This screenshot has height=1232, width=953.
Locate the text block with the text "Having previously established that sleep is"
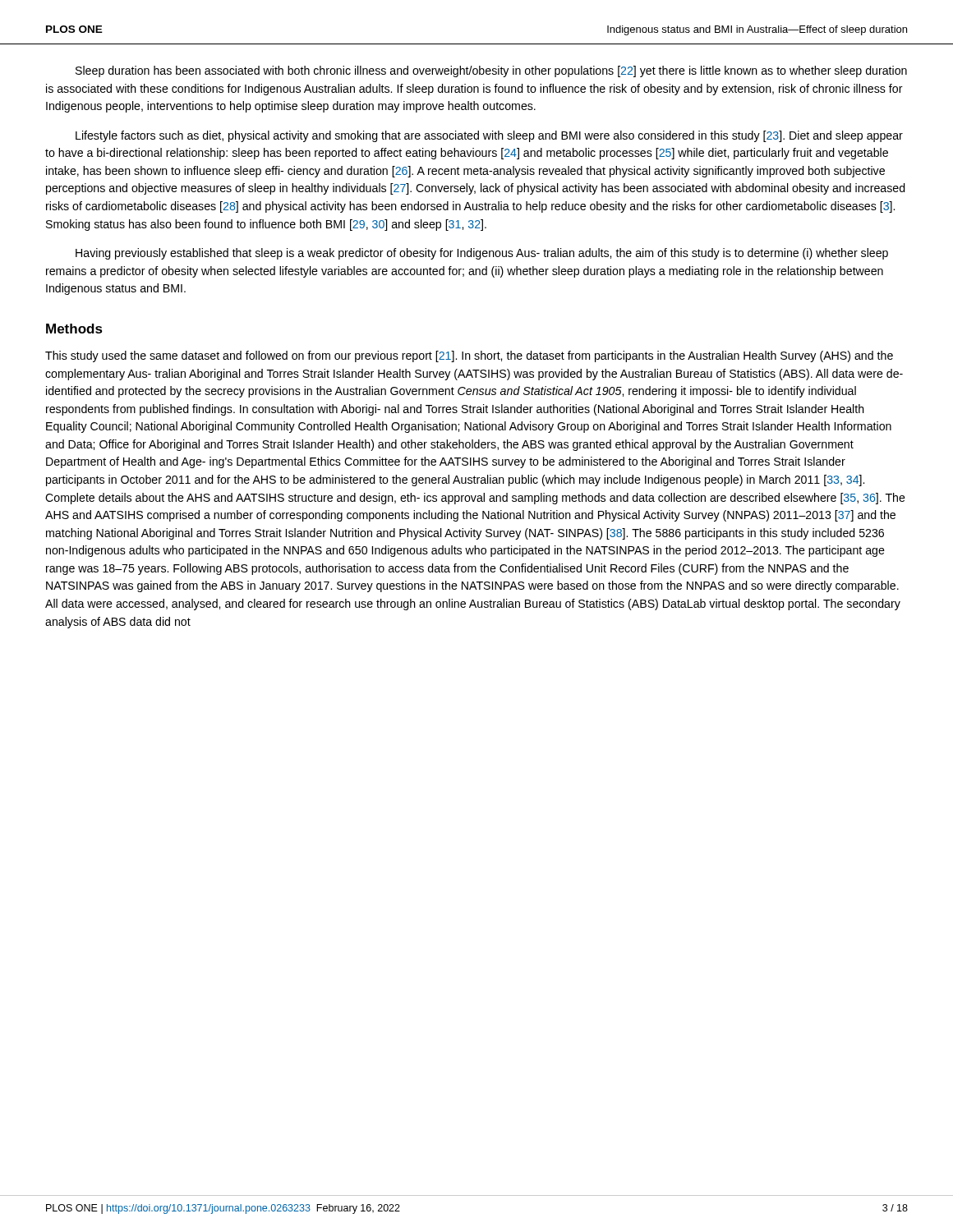tap(476, 272)
